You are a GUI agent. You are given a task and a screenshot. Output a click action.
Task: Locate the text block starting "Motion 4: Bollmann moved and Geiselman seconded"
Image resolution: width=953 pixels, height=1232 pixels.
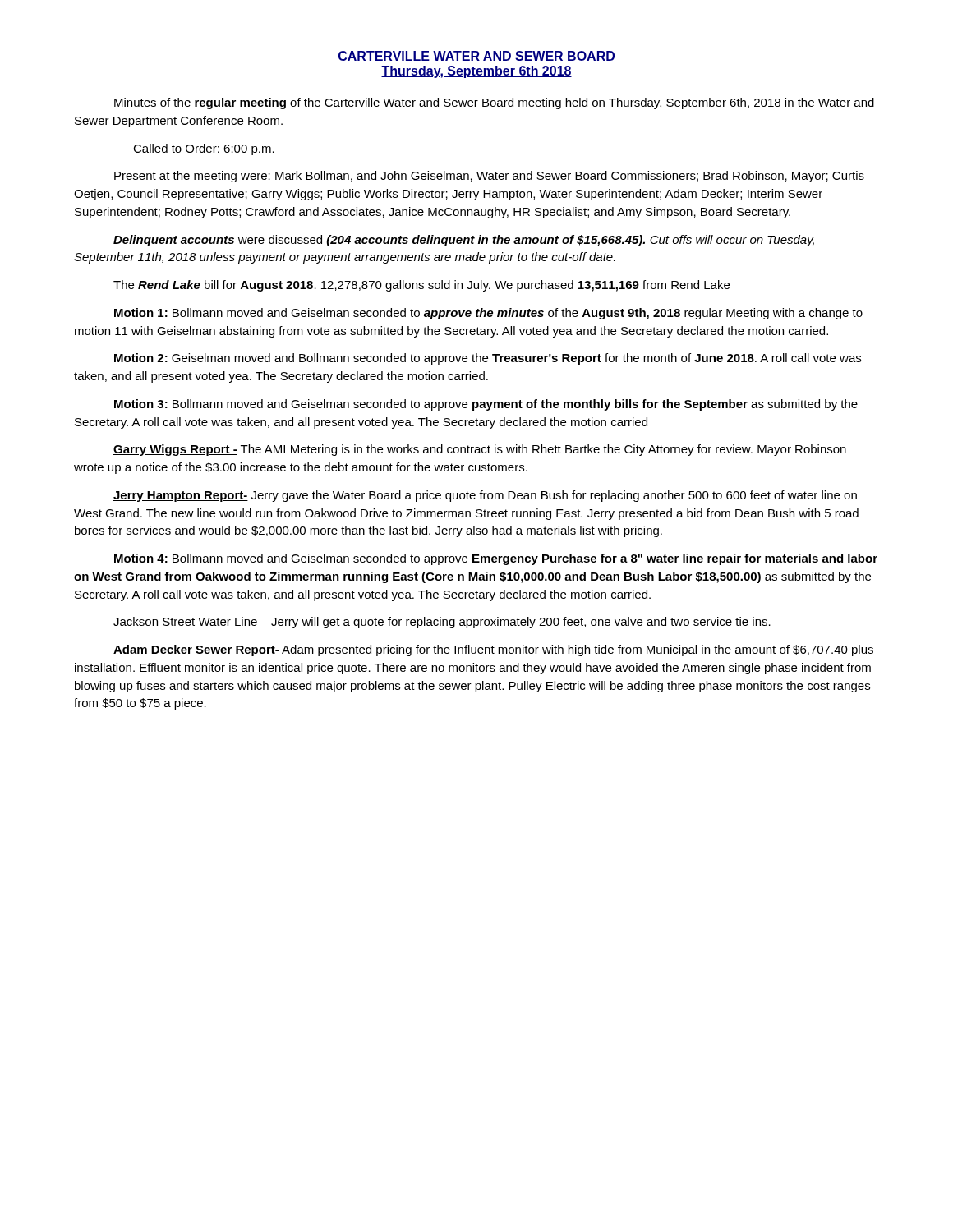coord(476,576)
